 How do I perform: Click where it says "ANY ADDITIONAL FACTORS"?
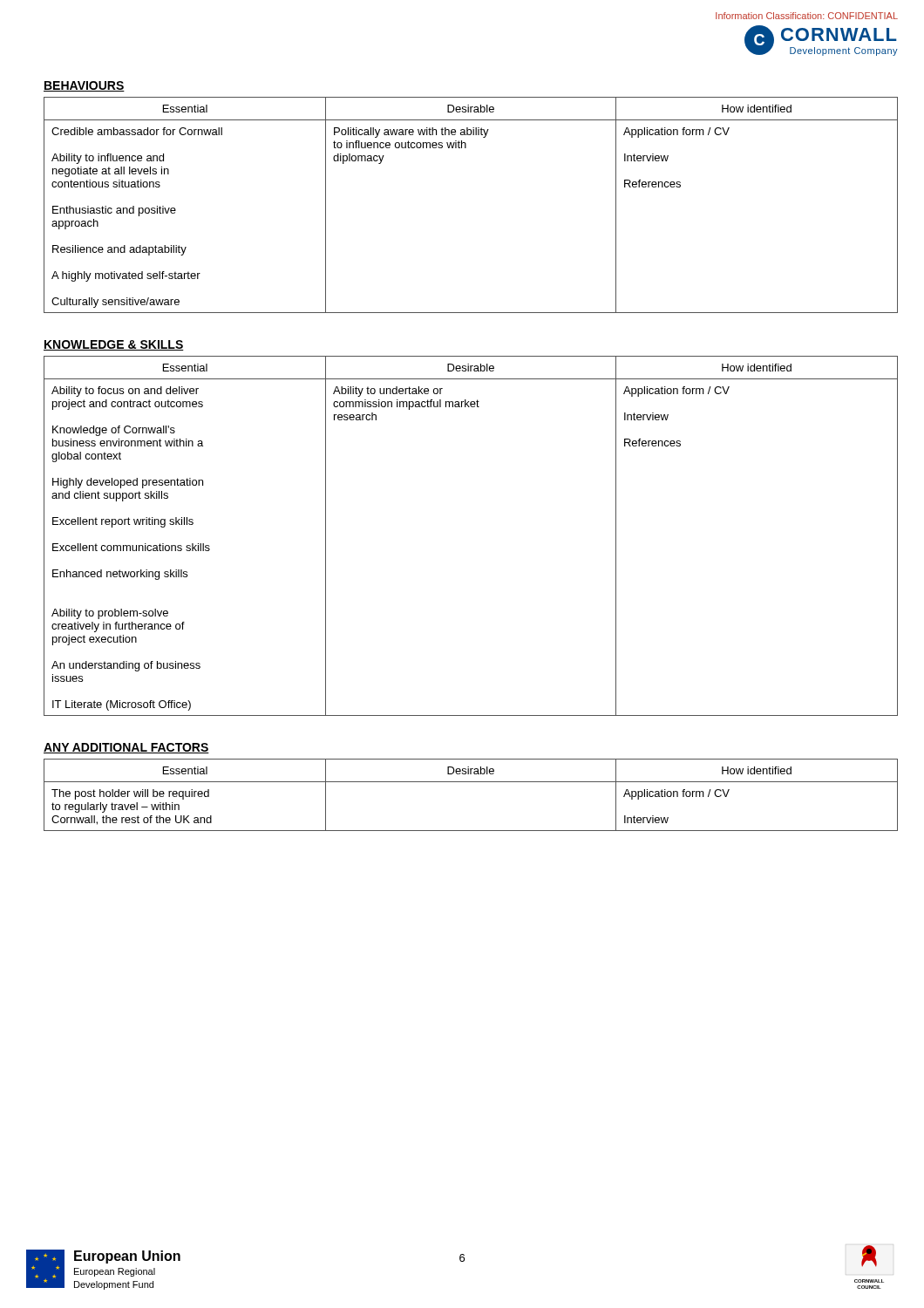click(126, 747)
